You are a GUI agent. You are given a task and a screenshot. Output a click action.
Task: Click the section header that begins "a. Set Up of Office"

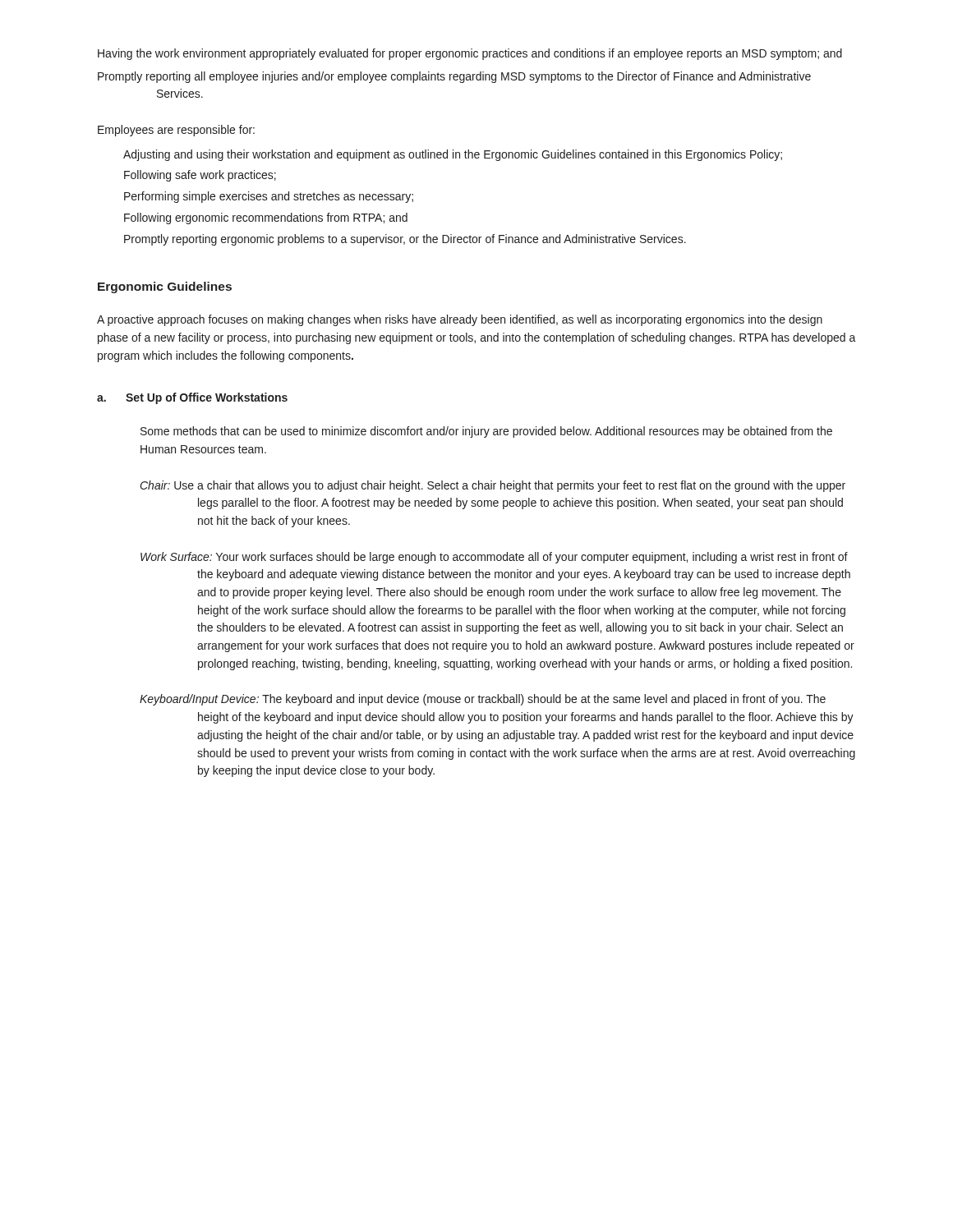coord(192,398)
